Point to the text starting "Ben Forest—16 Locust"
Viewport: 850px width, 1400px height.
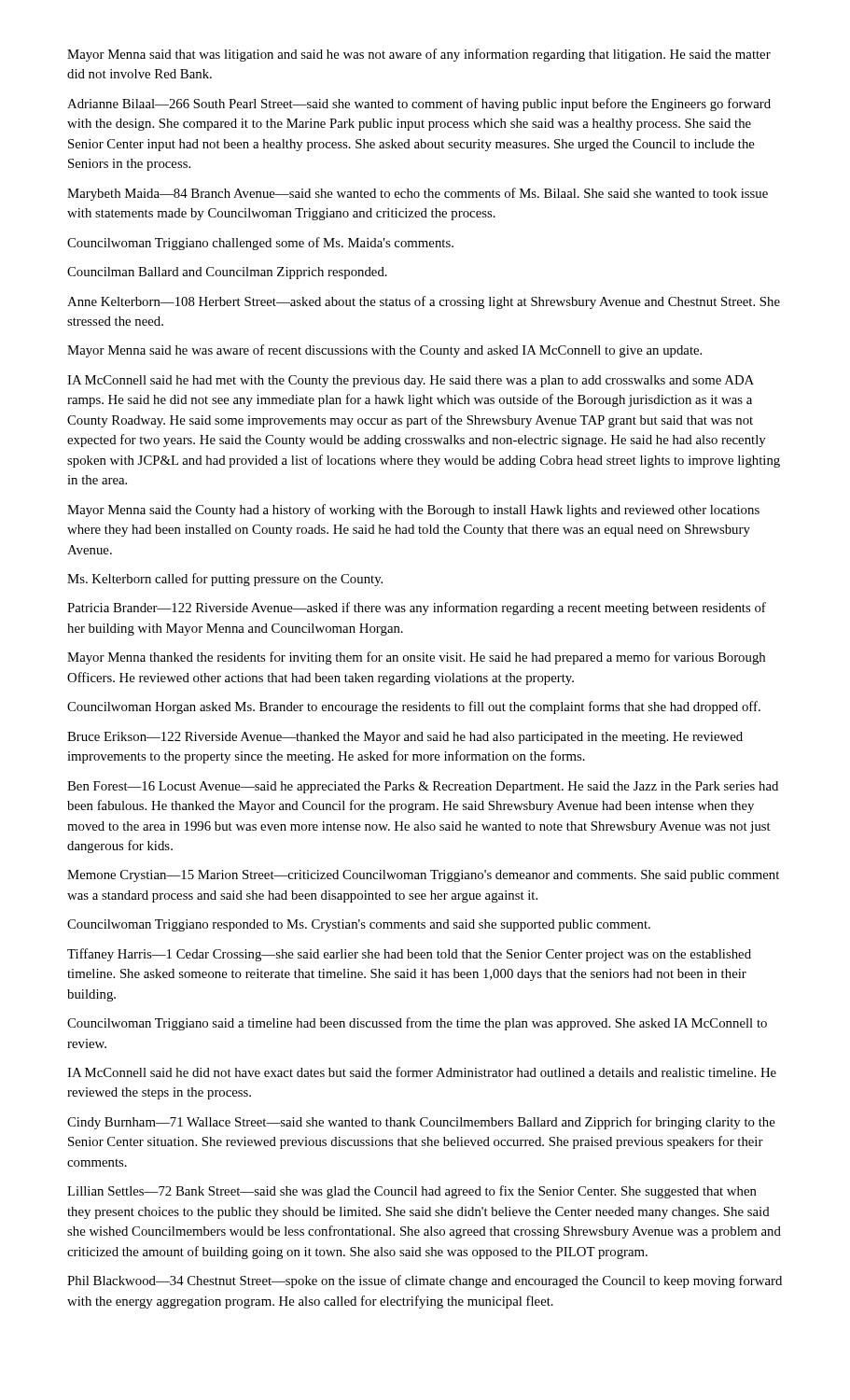(x=423, y=816)
